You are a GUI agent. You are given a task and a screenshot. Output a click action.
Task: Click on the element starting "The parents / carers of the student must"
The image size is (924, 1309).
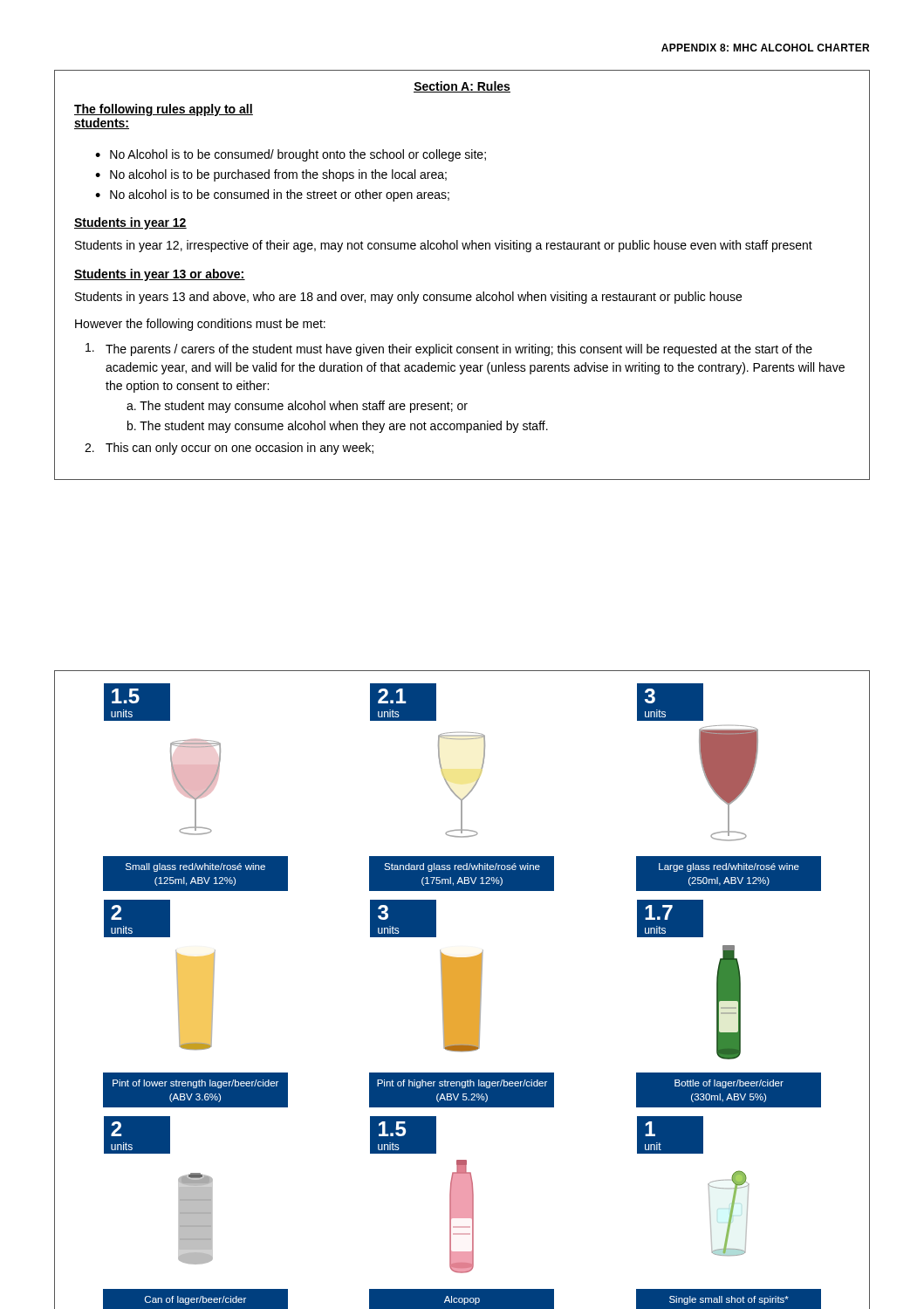(449, 350)
